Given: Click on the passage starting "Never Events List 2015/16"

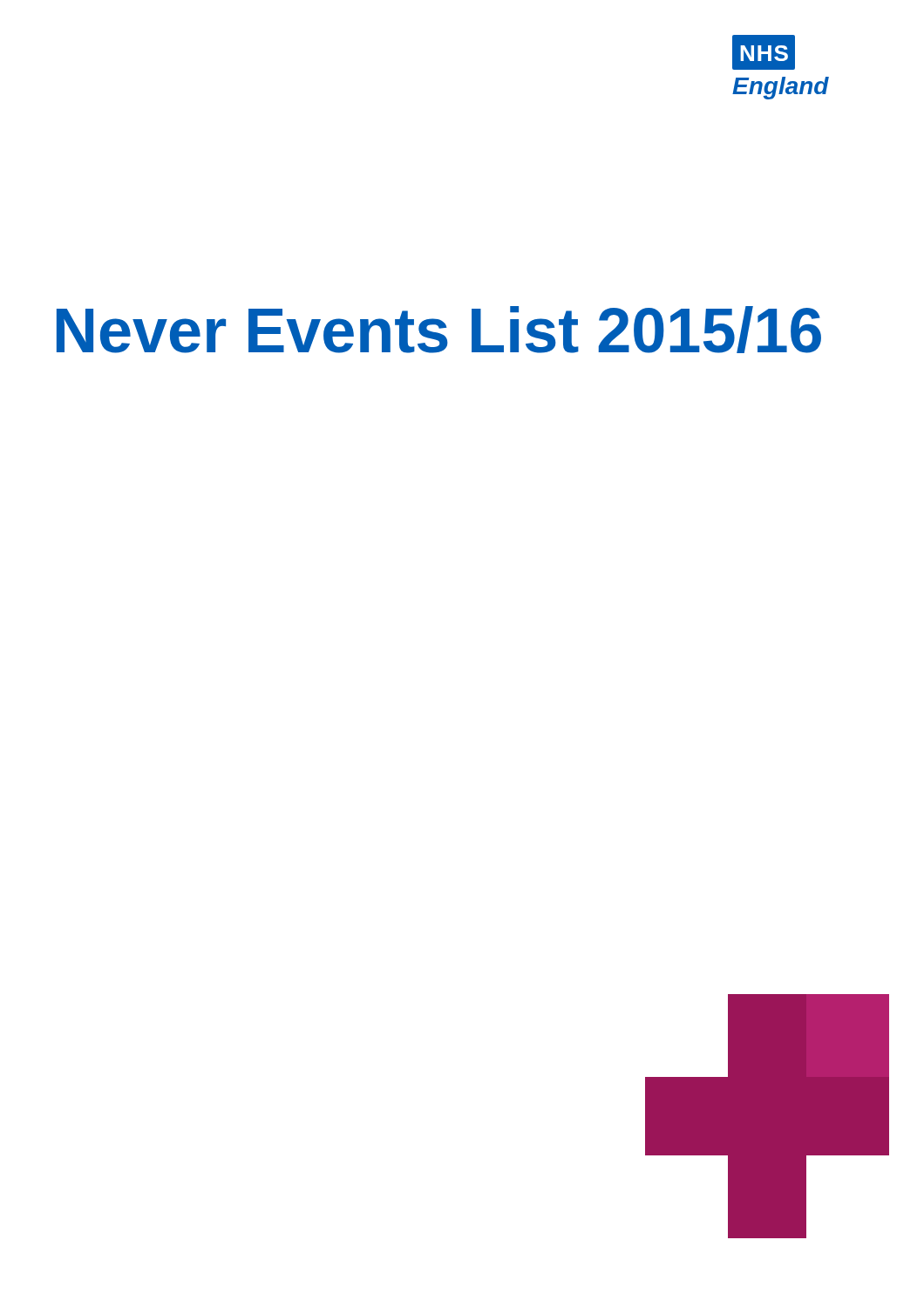Looking at the screenshot, I should (438, 331).
